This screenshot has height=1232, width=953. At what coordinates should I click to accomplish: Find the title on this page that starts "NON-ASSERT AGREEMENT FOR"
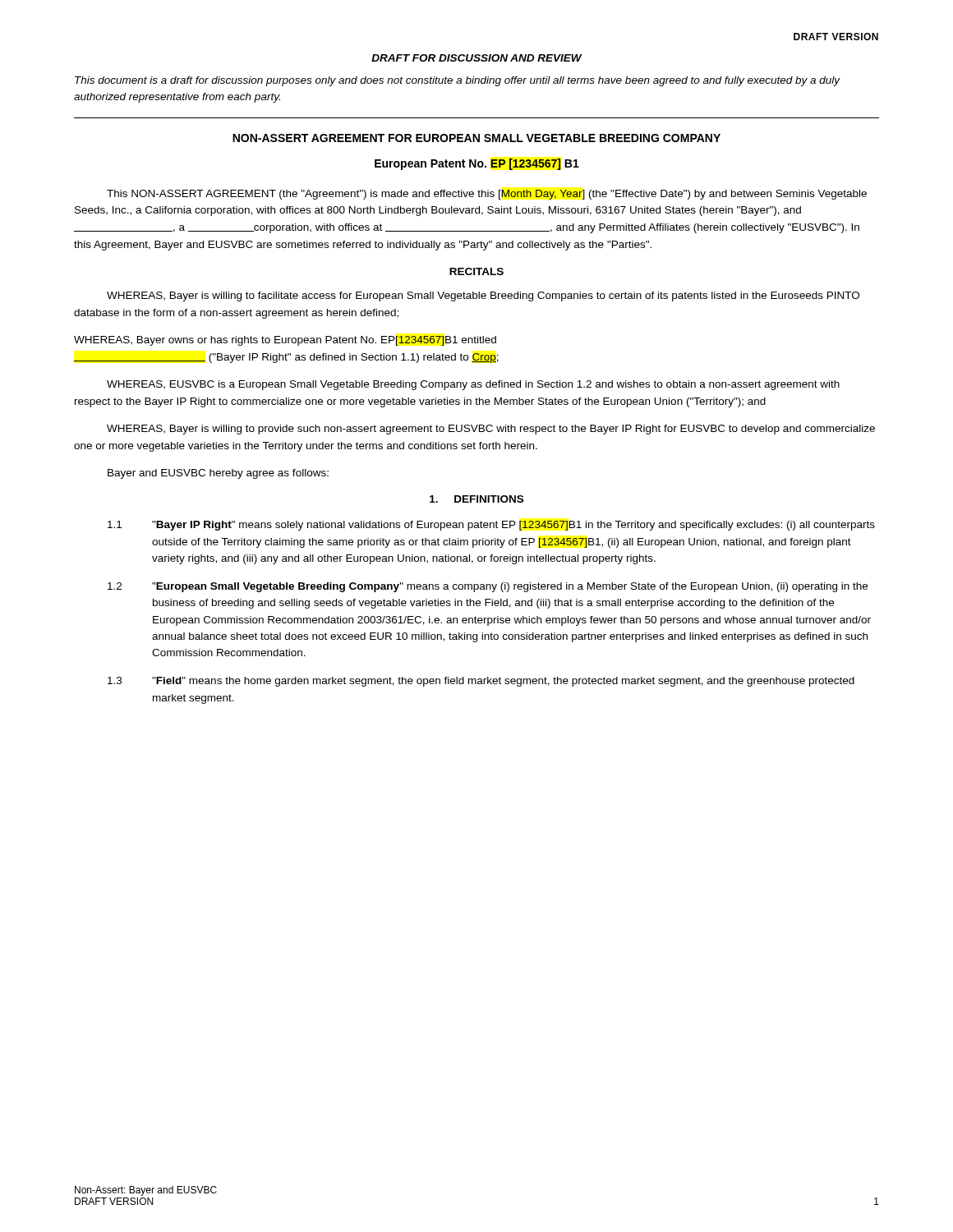point(476,138)
